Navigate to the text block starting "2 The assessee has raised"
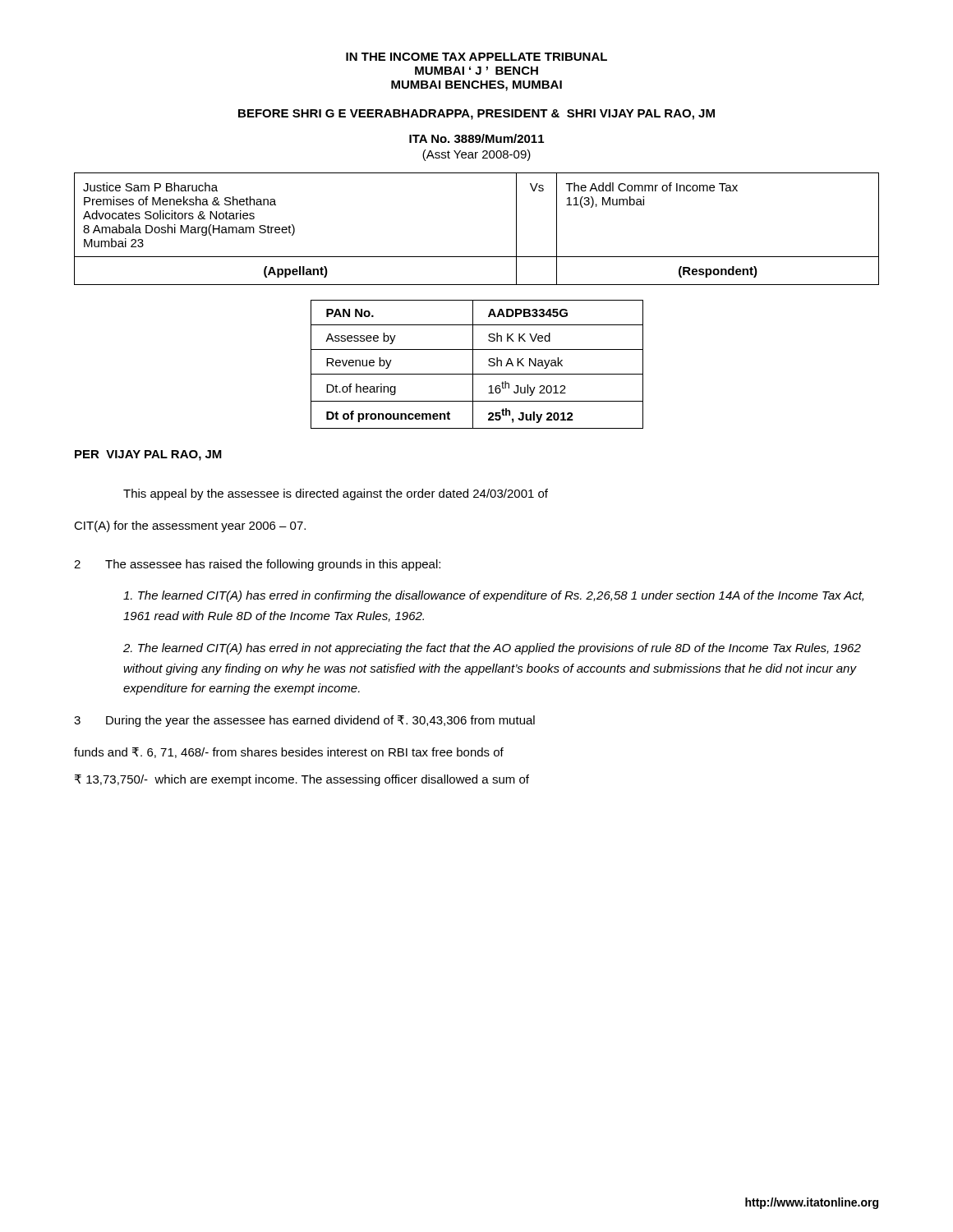 258,564
